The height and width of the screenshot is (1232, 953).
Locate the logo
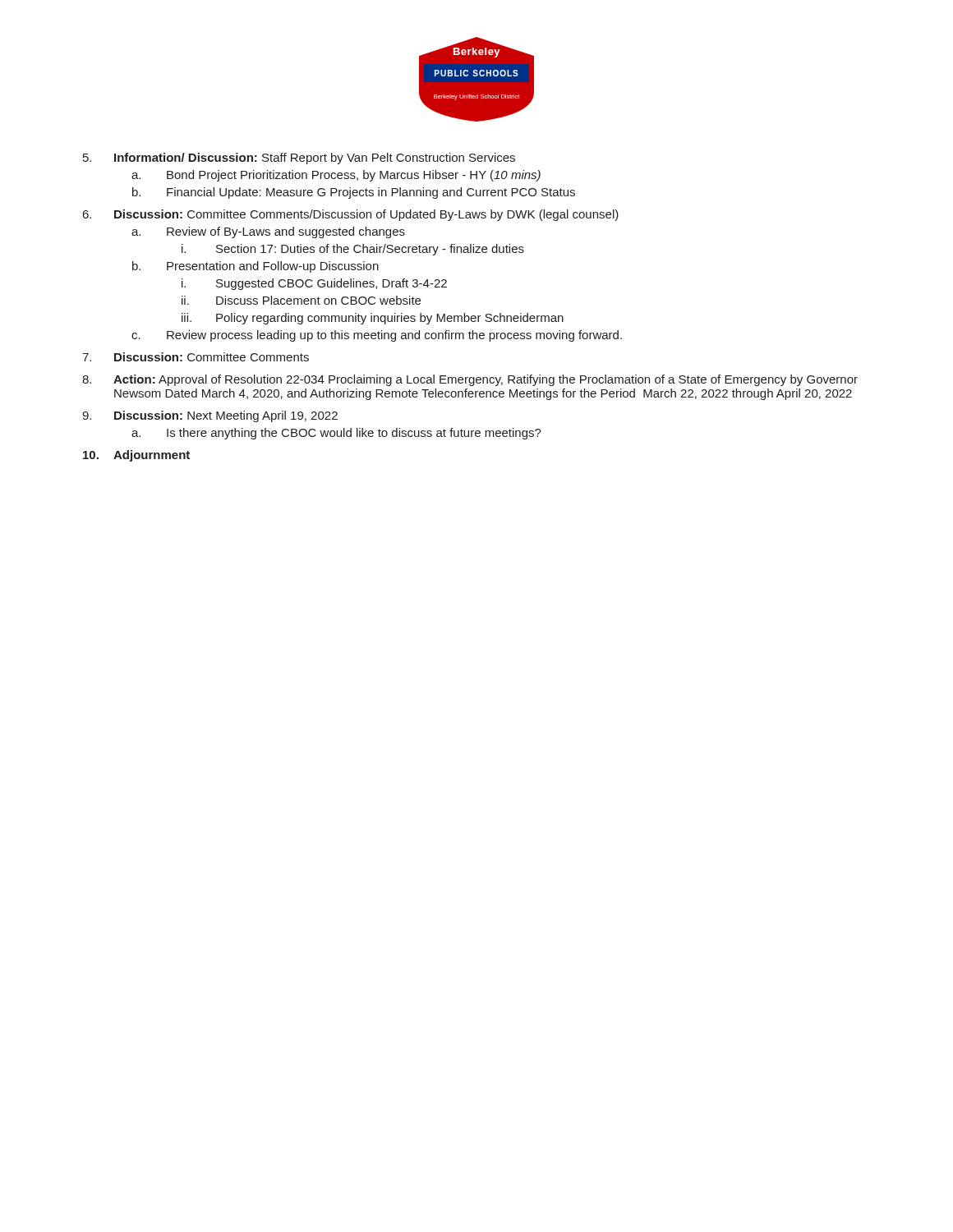tap(476, 75)
